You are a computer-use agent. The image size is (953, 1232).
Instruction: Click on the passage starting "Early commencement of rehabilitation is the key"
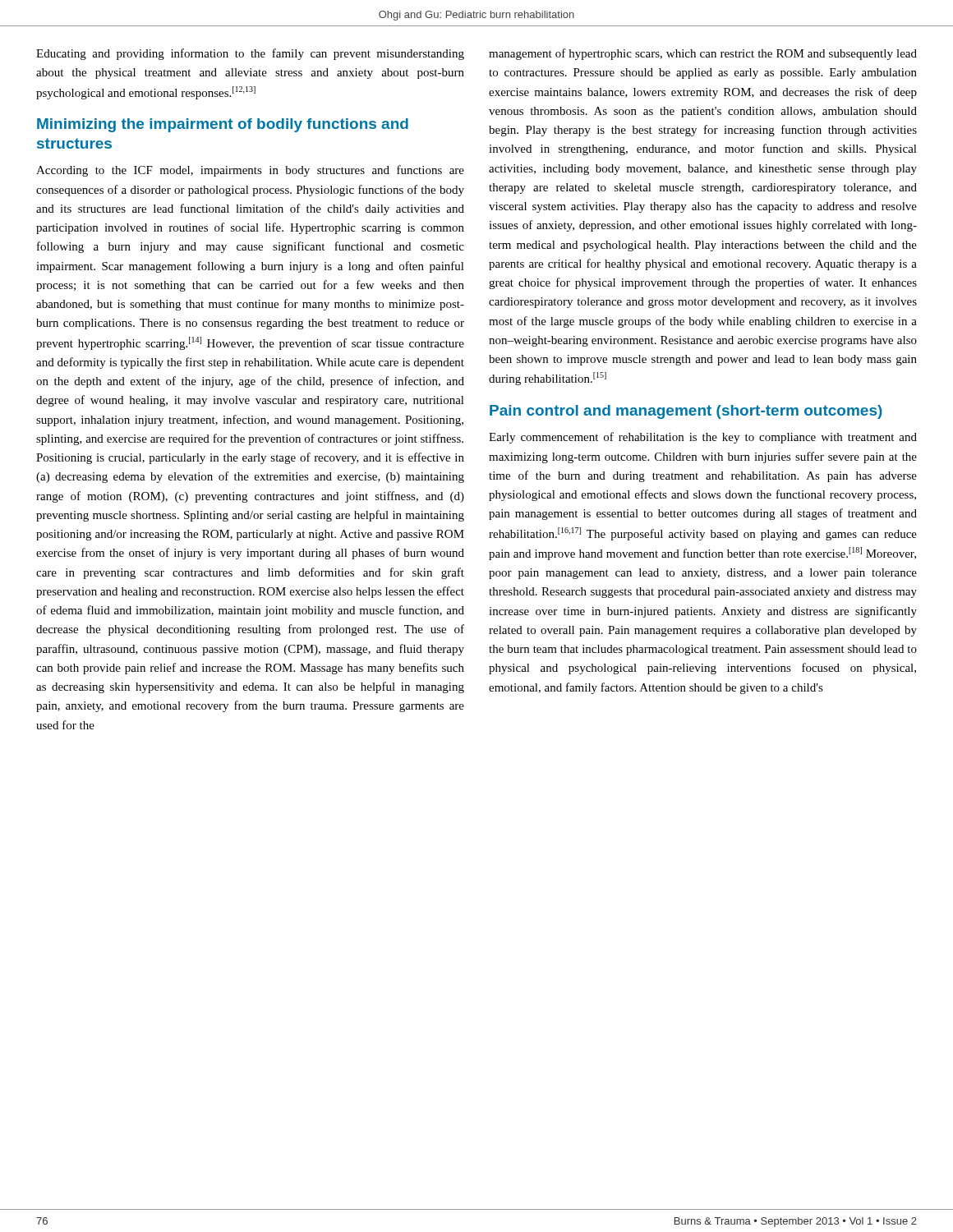coord(703,562)
